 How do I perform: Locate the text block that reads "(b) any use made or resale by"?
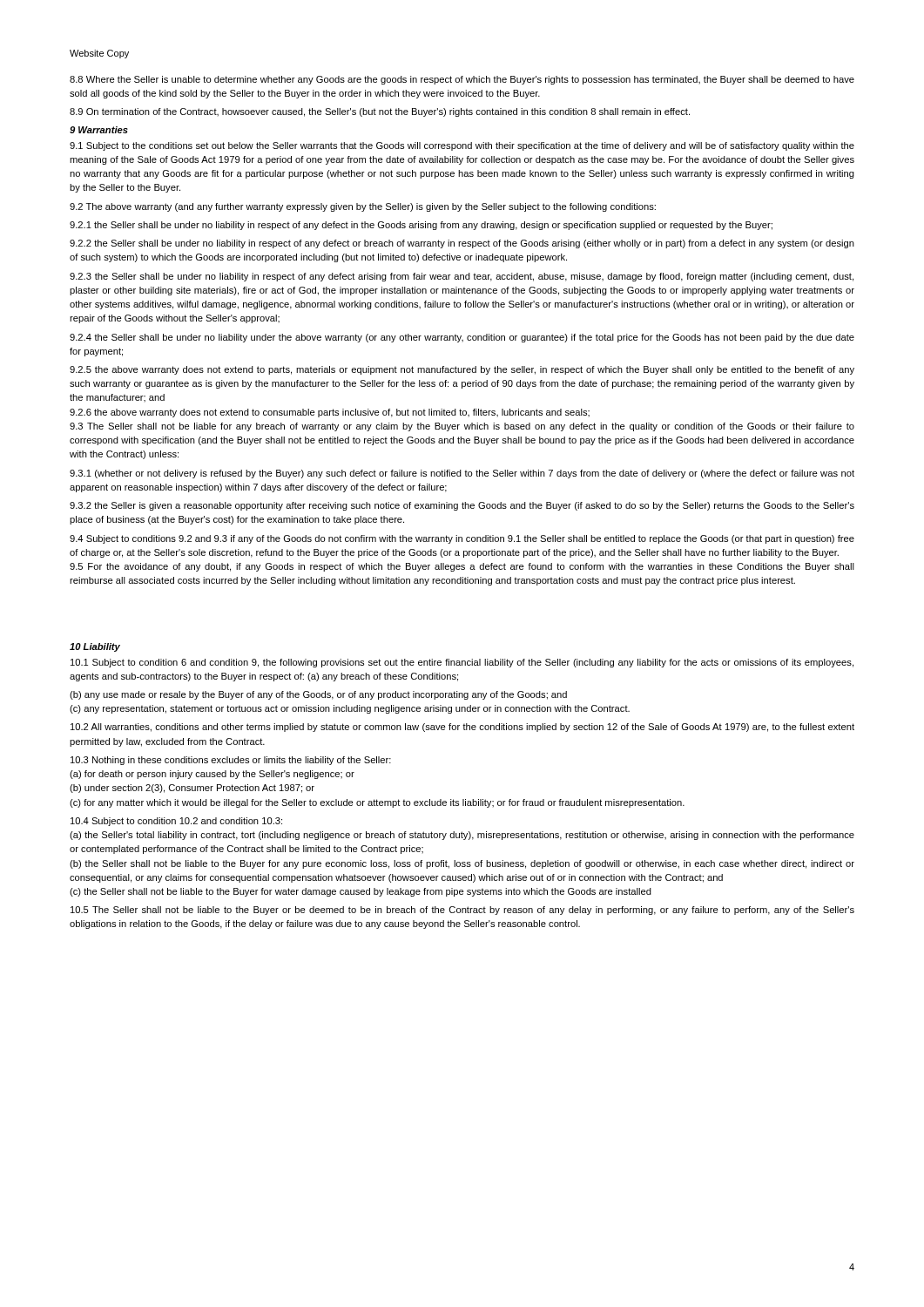click(x=462, y=702)
